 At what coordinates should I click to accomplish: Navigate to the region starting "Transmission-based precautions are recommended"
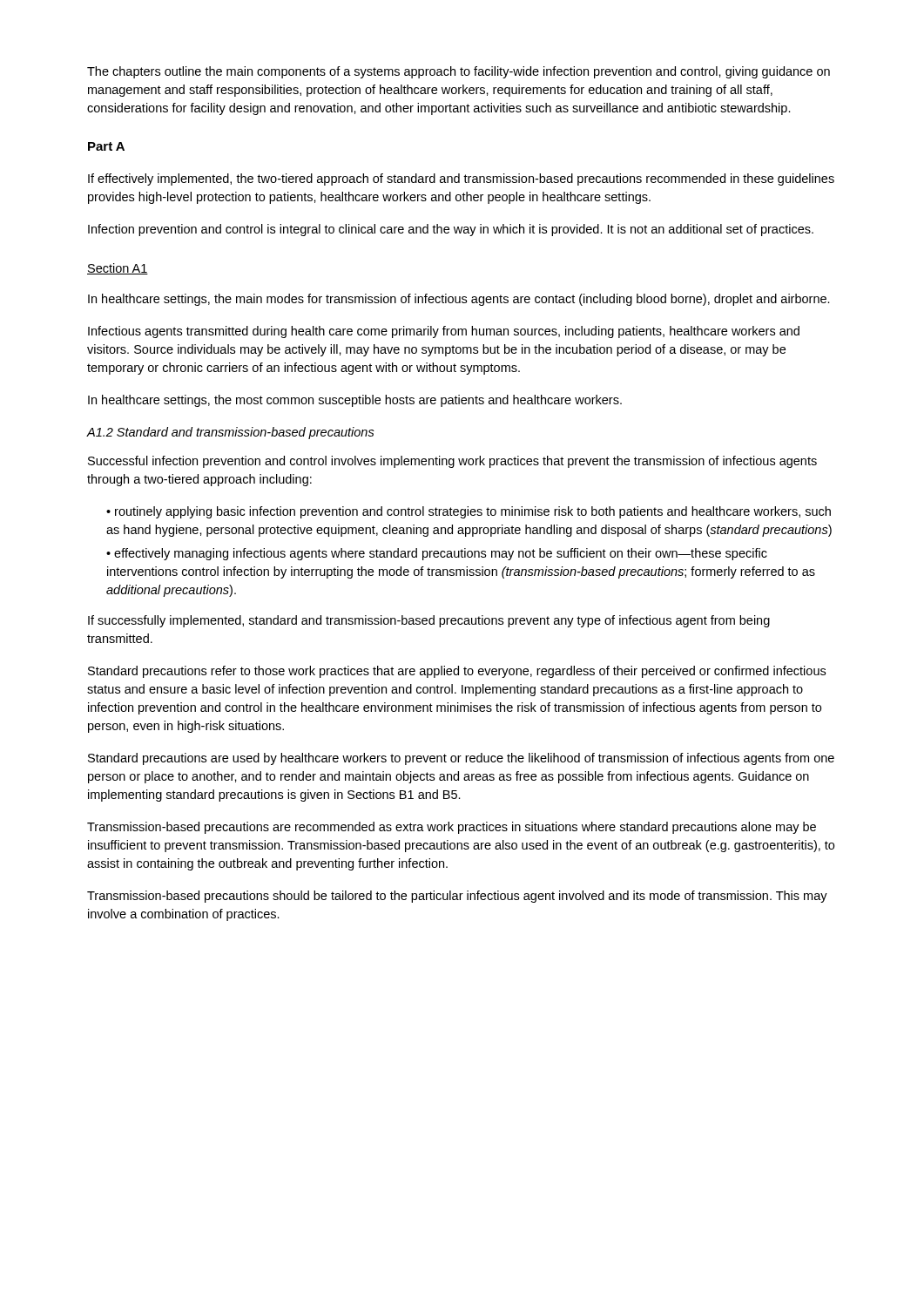[461, 845]
